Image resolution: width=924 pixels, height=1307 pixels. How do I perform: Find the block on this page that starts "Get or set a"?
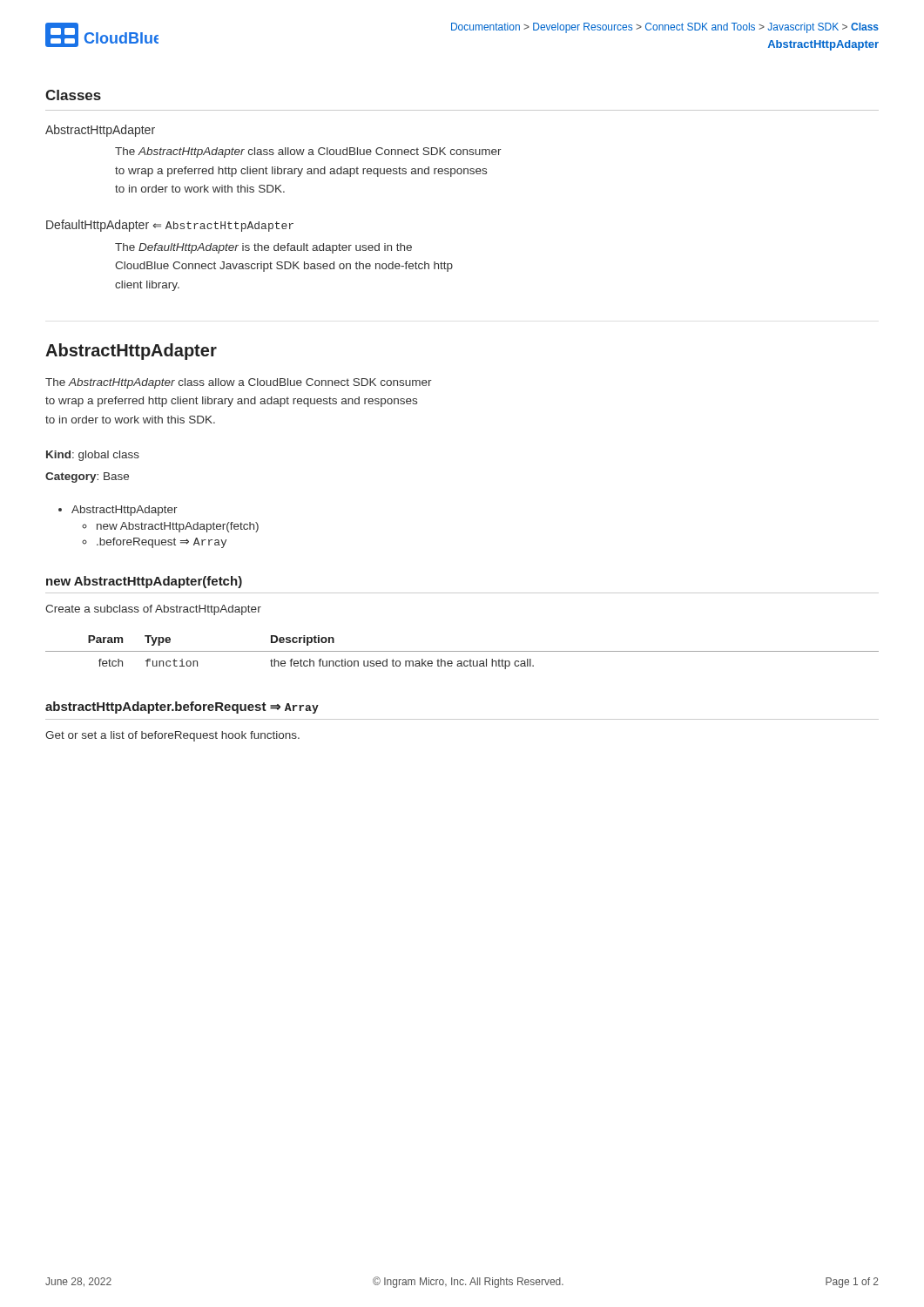click(x=173, y=735)
